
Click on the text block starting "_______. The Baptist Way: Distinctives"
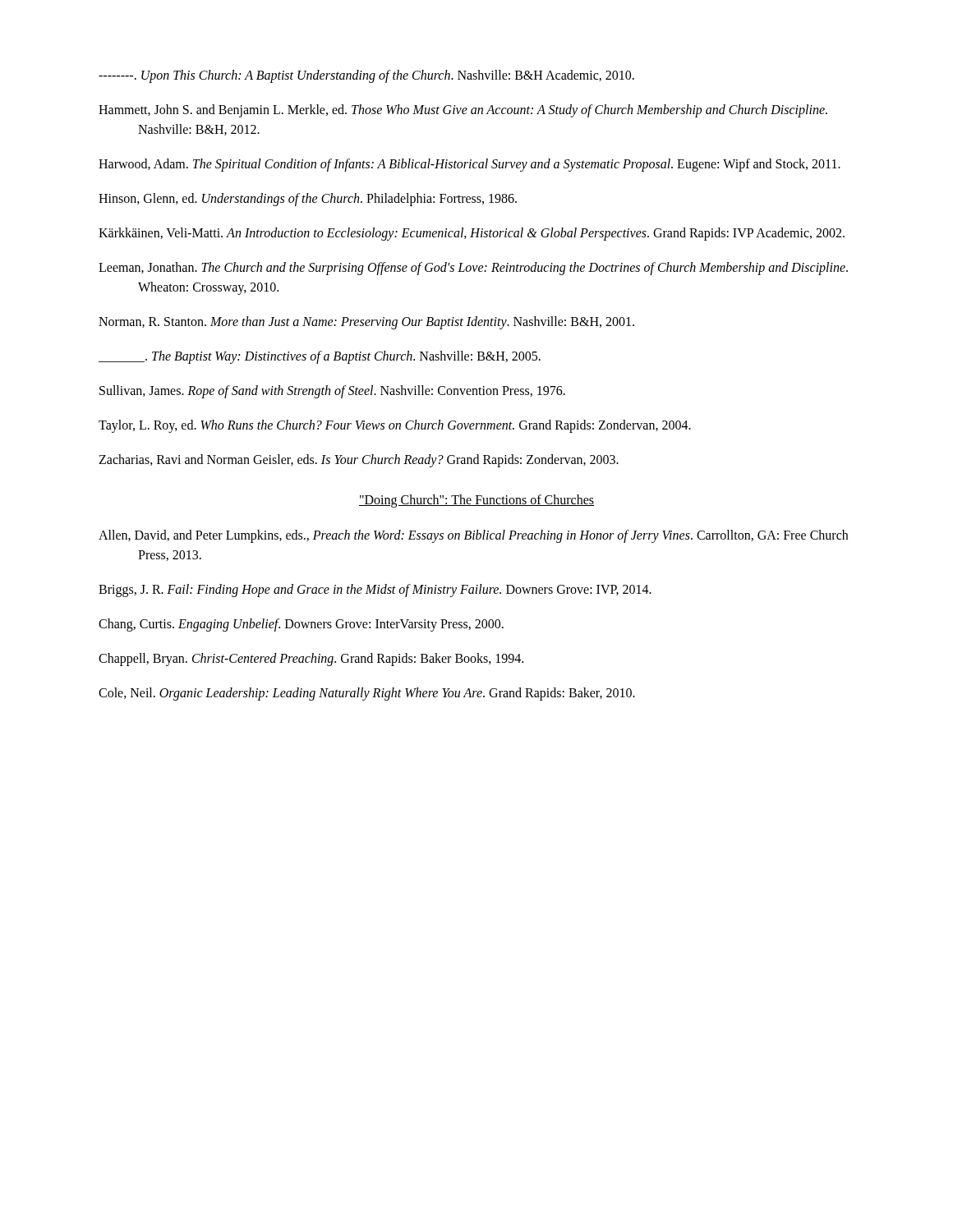point(320,356)
